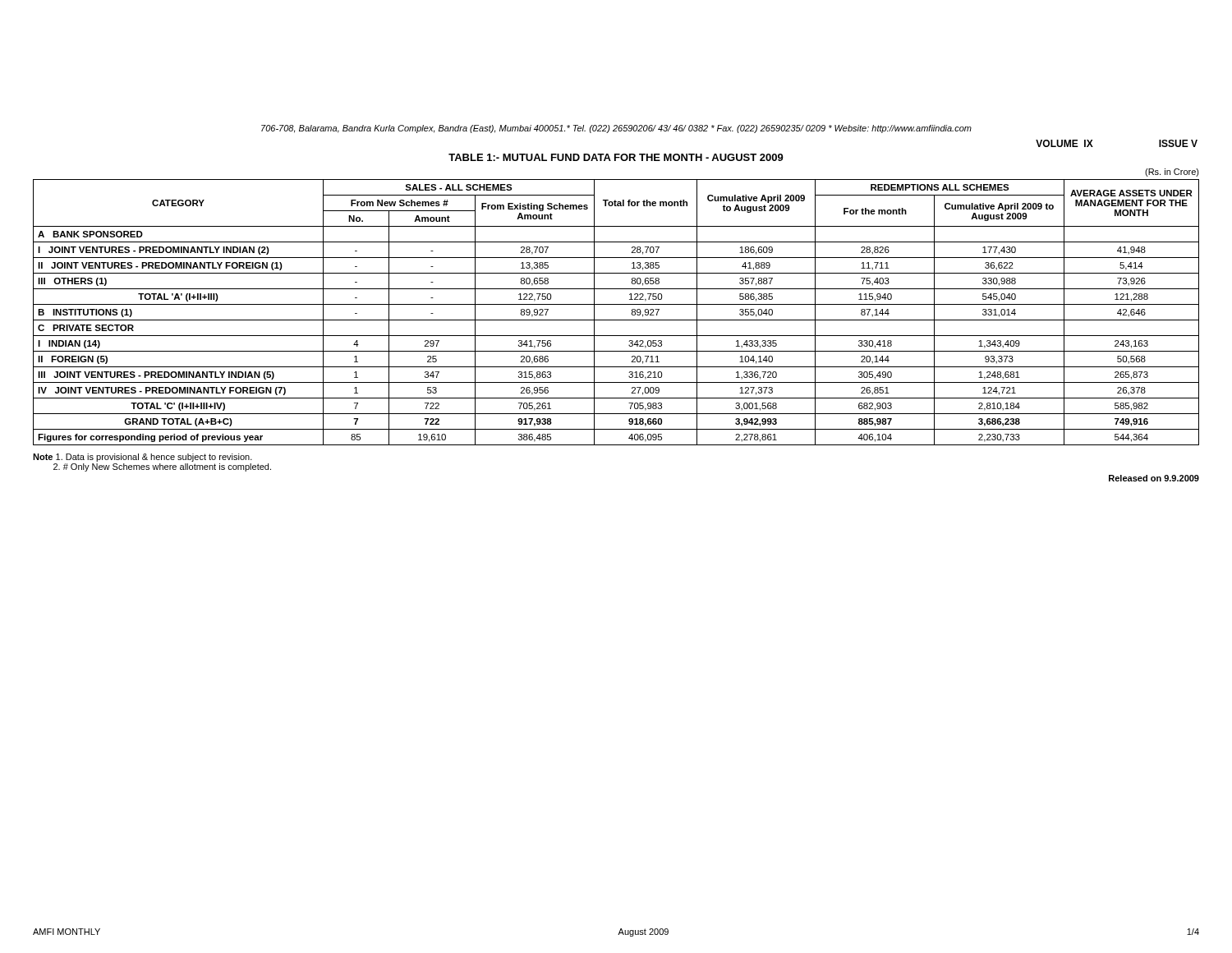Find the passage starting "(Rs. in Crore)"
The image size is (1232, 953).
point(1172,172)
